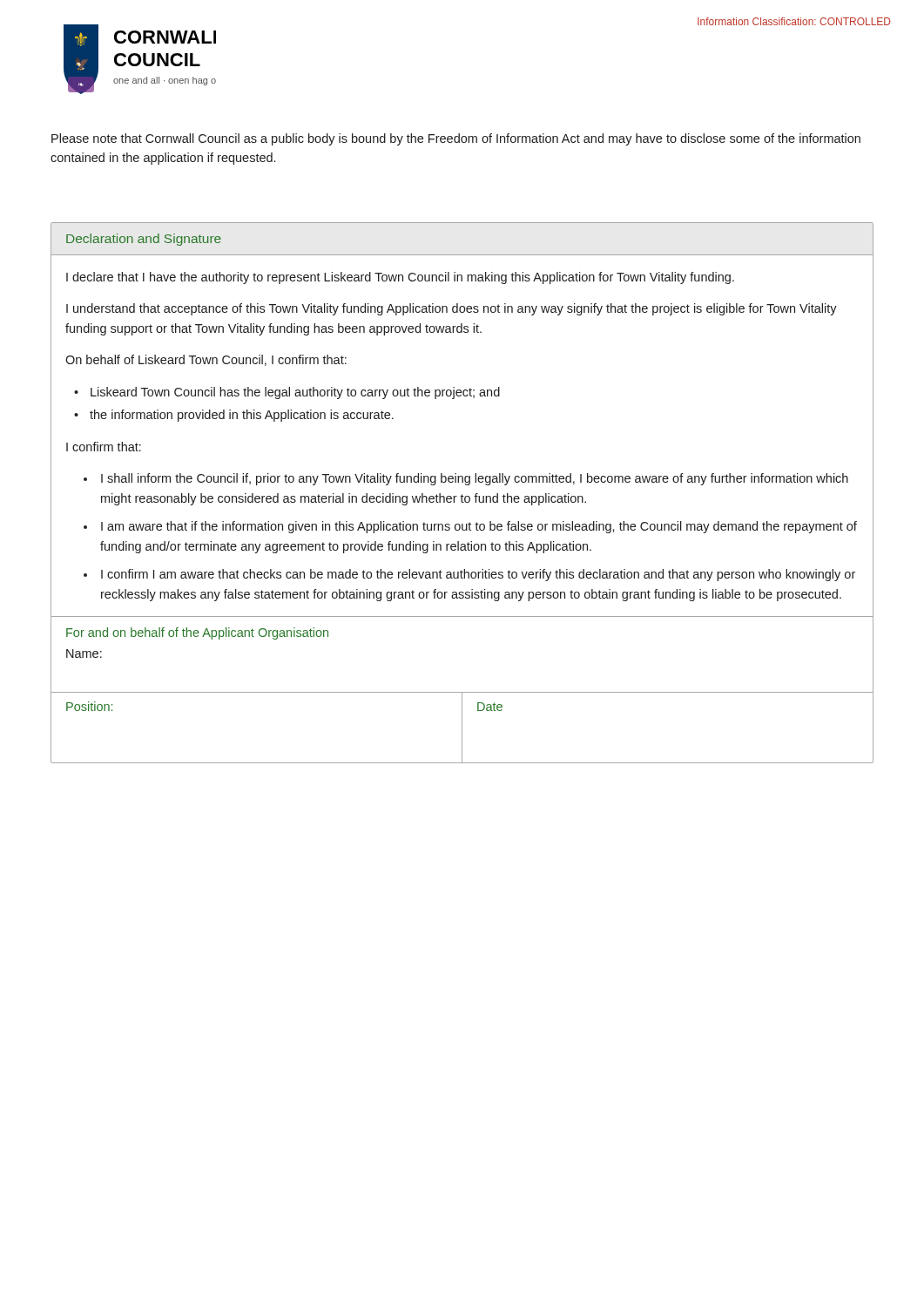Where is the passage that starts "the information provided in this Application is"?
This screenshot has width=924, height=1307.
(242, 415)
